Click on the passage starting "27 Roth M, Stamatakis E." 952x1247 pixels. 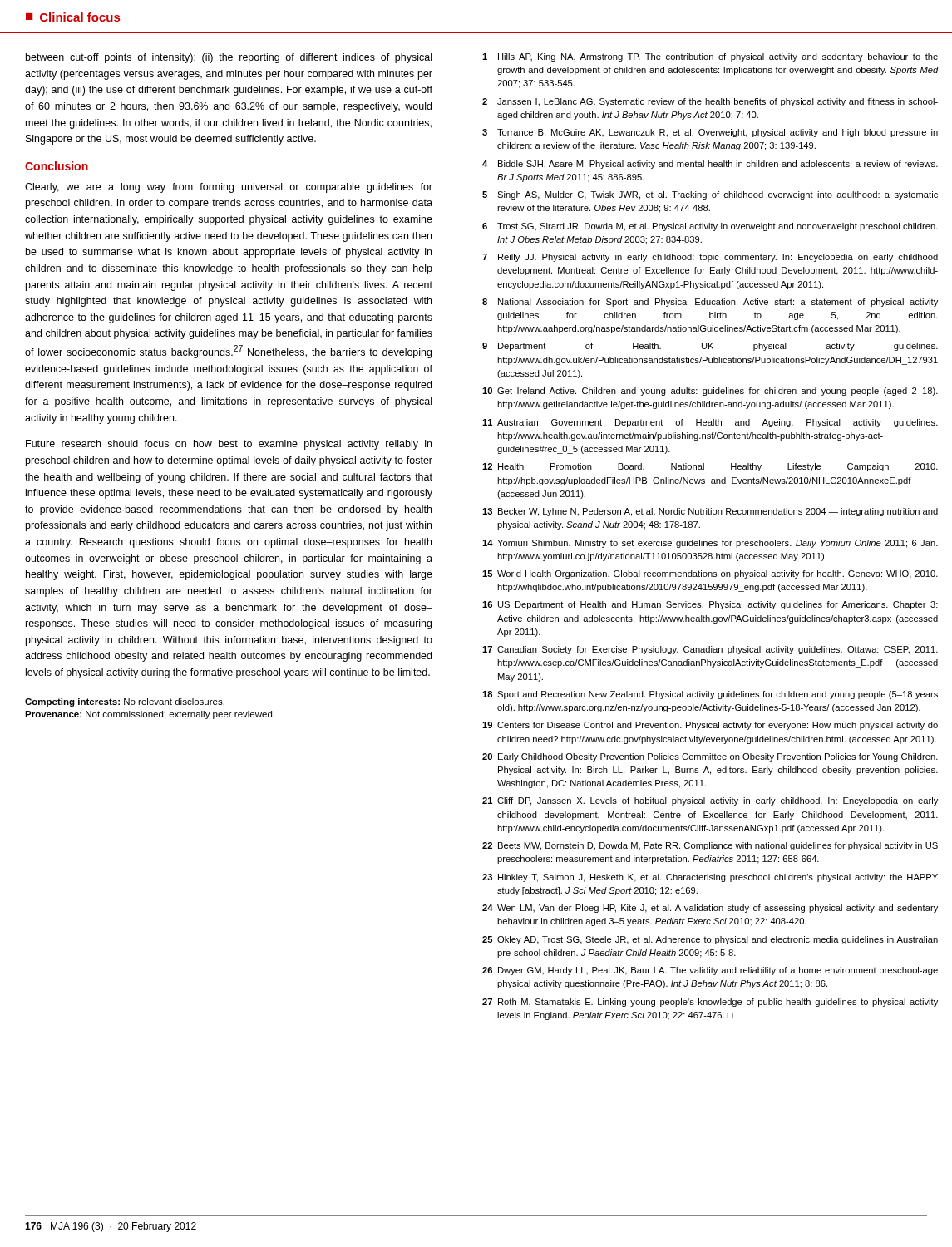point(710,1008)
